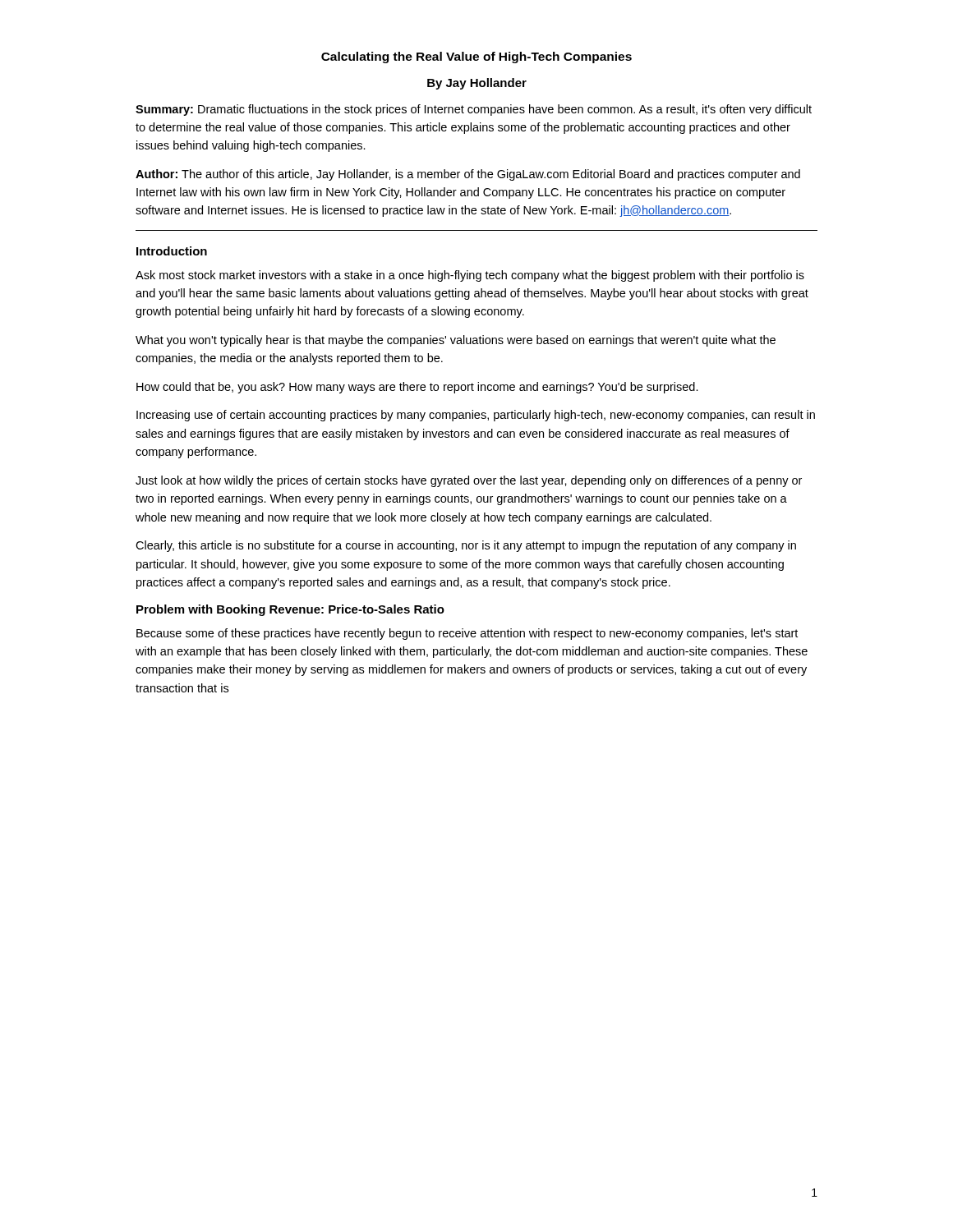Viewport: 953px width, 1232px height.
Task: Where does it say "By Jay Hollander"?
Action: (476, 83)
